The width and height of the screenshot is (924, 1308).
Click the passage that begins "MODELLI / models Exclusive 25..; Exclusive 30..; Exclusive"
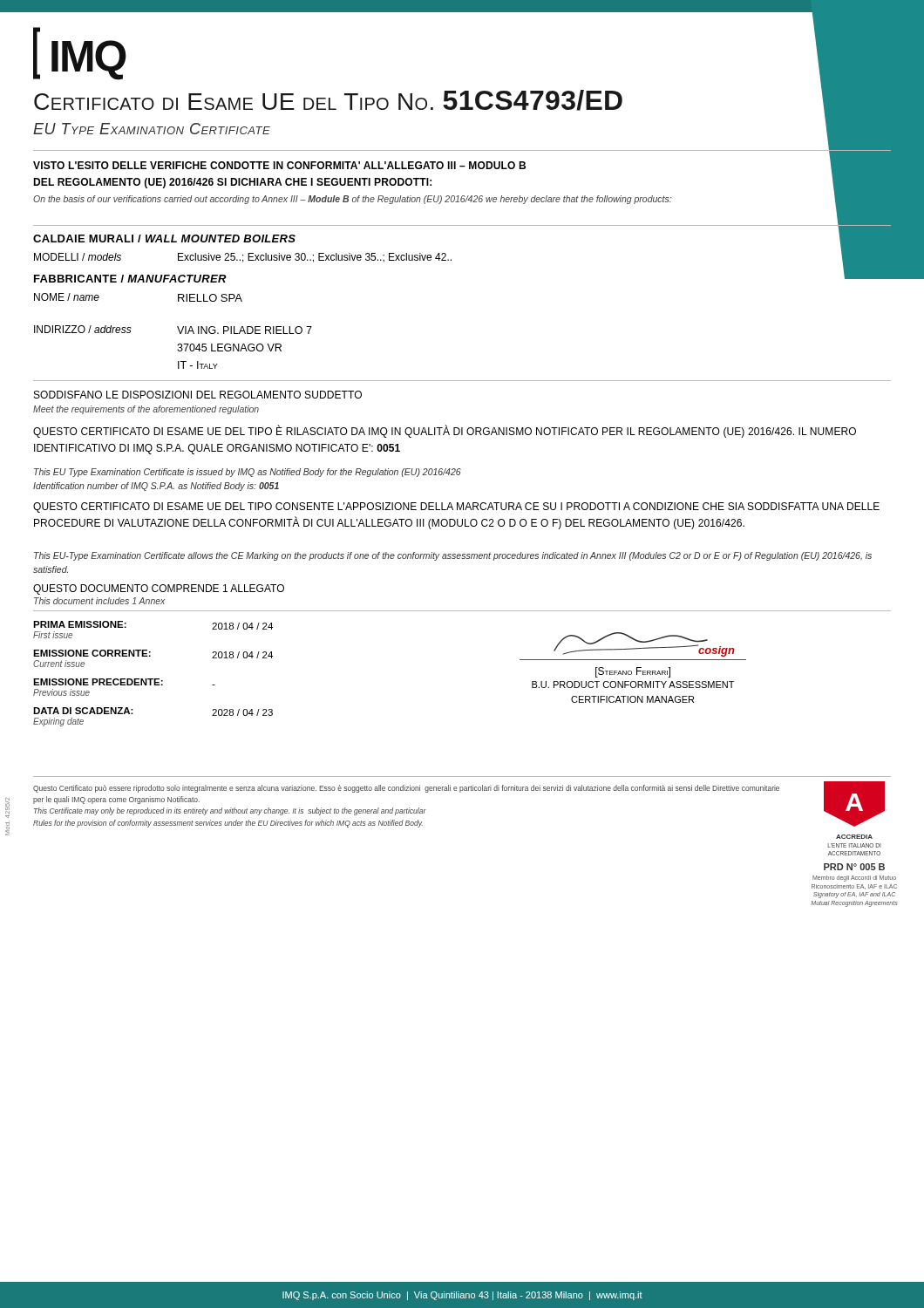point(243,257)
